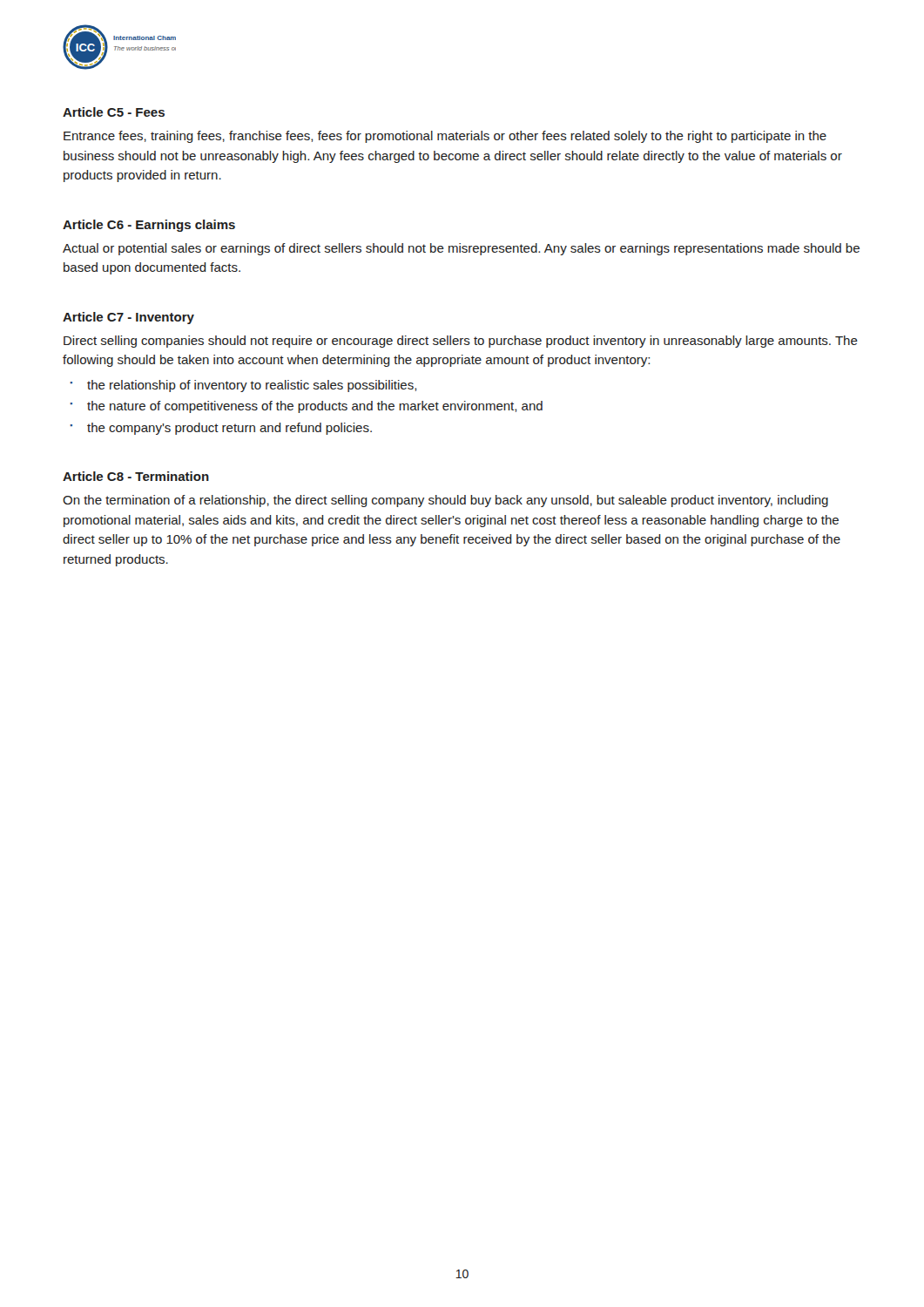Locate the text block starting "Entrance fees, training fees, franchise fees, fees for"
Image resolution: width=924 pixels, height=1307 pixels.
coord(452,155)
